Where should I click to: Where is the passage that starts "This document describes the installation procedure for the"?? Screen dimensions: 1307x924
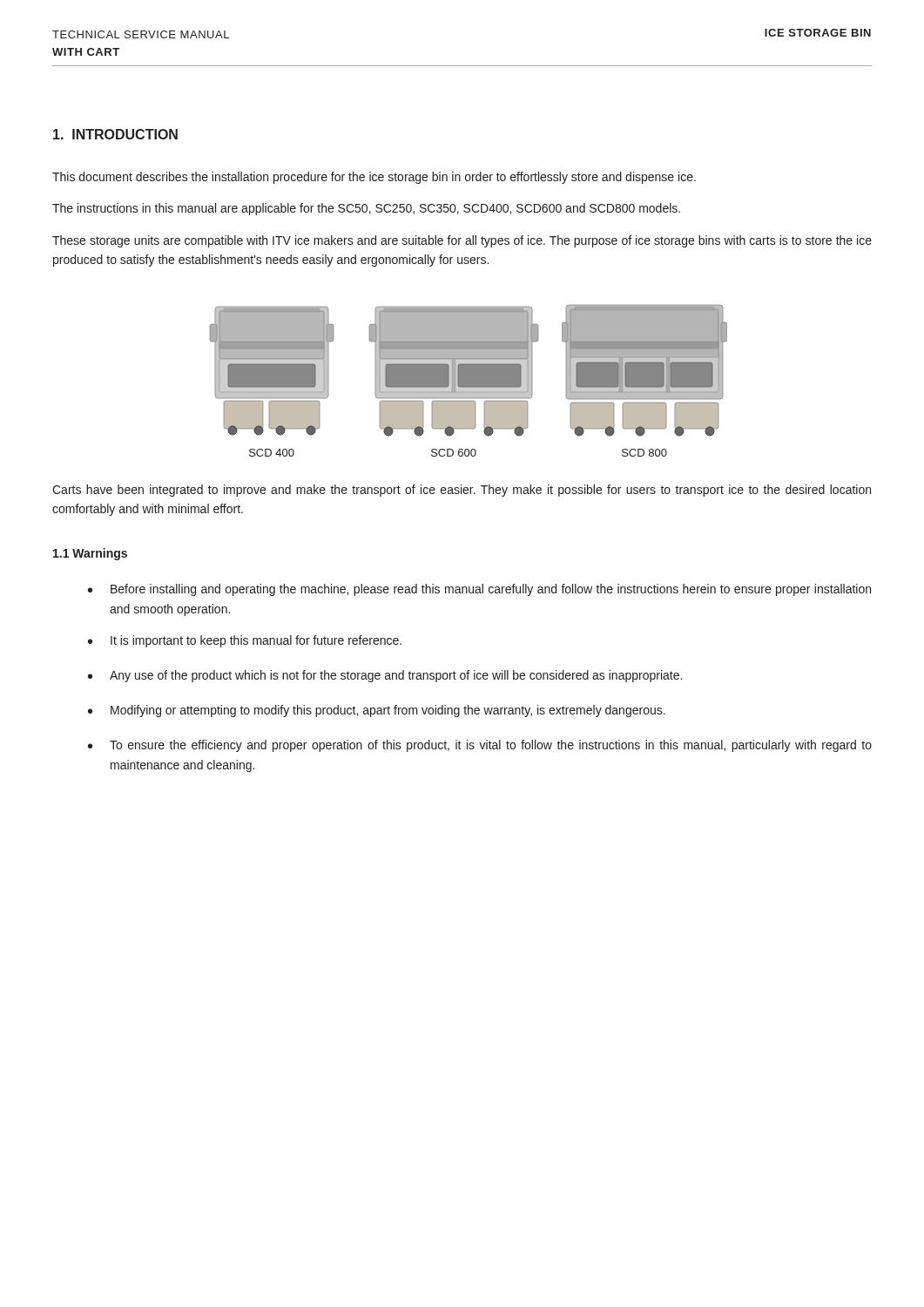point(374,177)
